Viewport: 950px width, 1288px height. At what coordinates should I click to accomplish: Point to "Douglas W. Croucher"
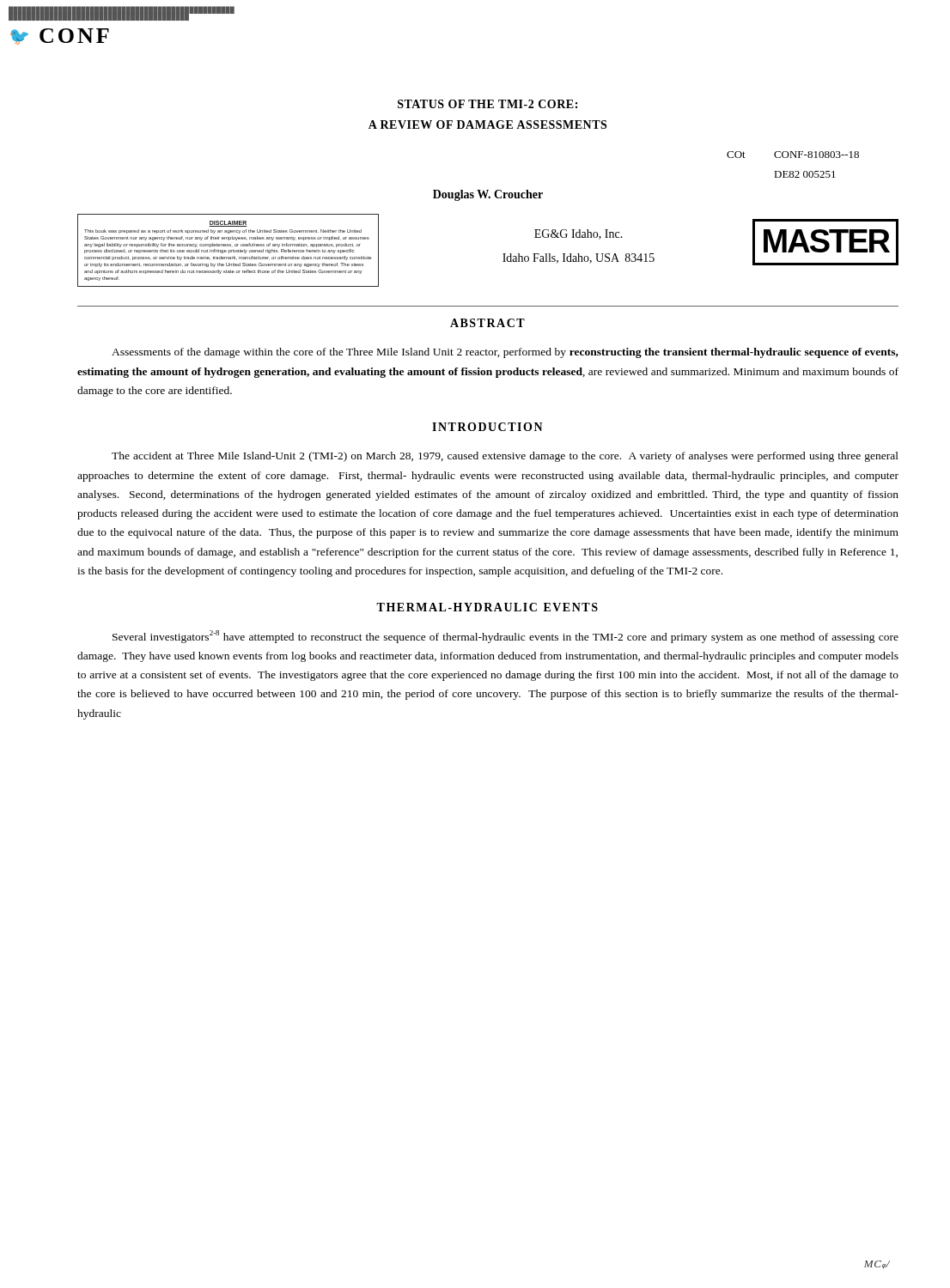(488, 194)
